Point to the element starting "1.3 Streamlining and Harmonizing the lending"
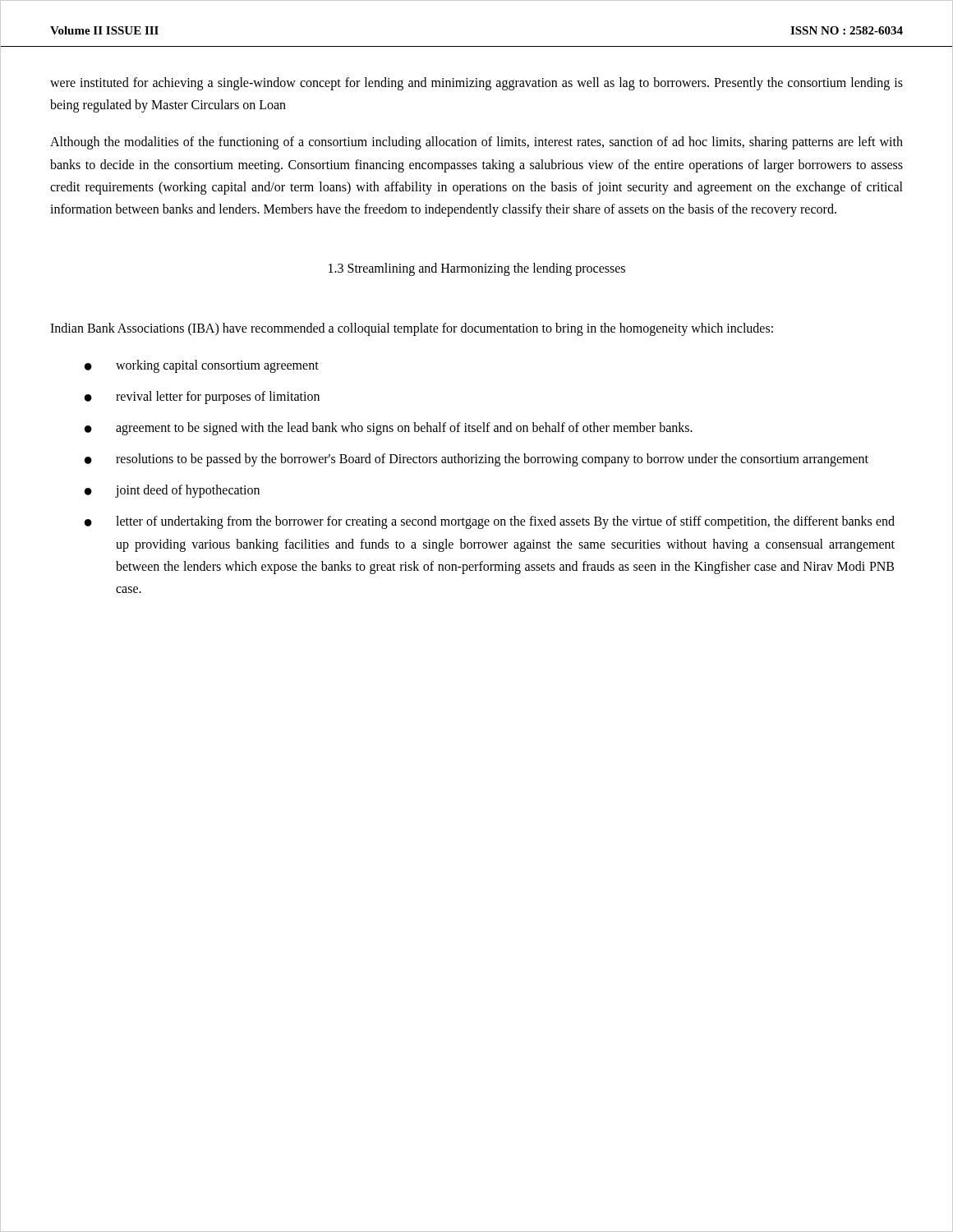Viewport: 953px width, 1232px height. tap(476, 268)
